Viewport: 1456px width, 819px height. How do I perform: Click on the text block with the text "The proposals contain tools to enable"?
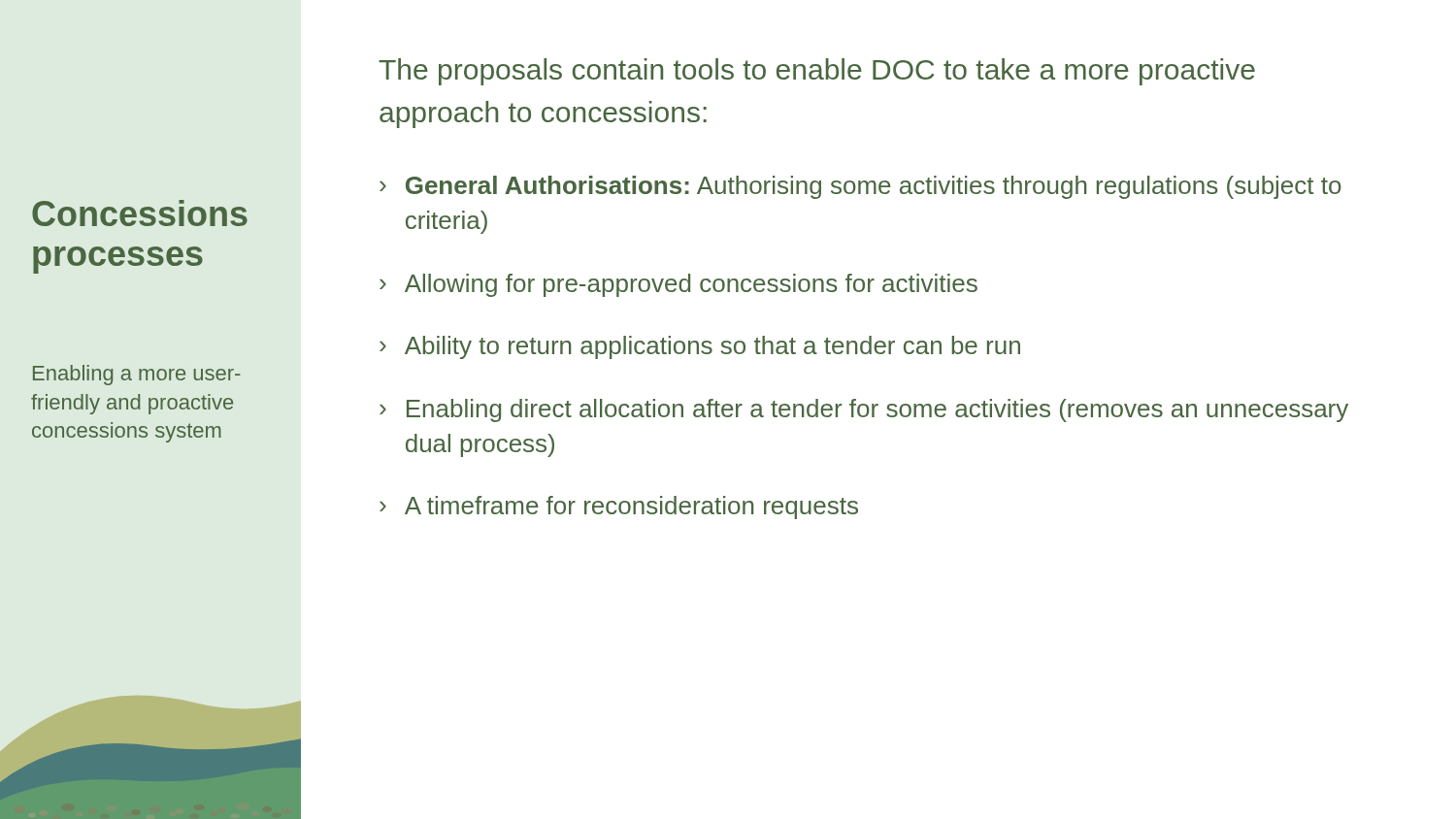coord(878,91)
